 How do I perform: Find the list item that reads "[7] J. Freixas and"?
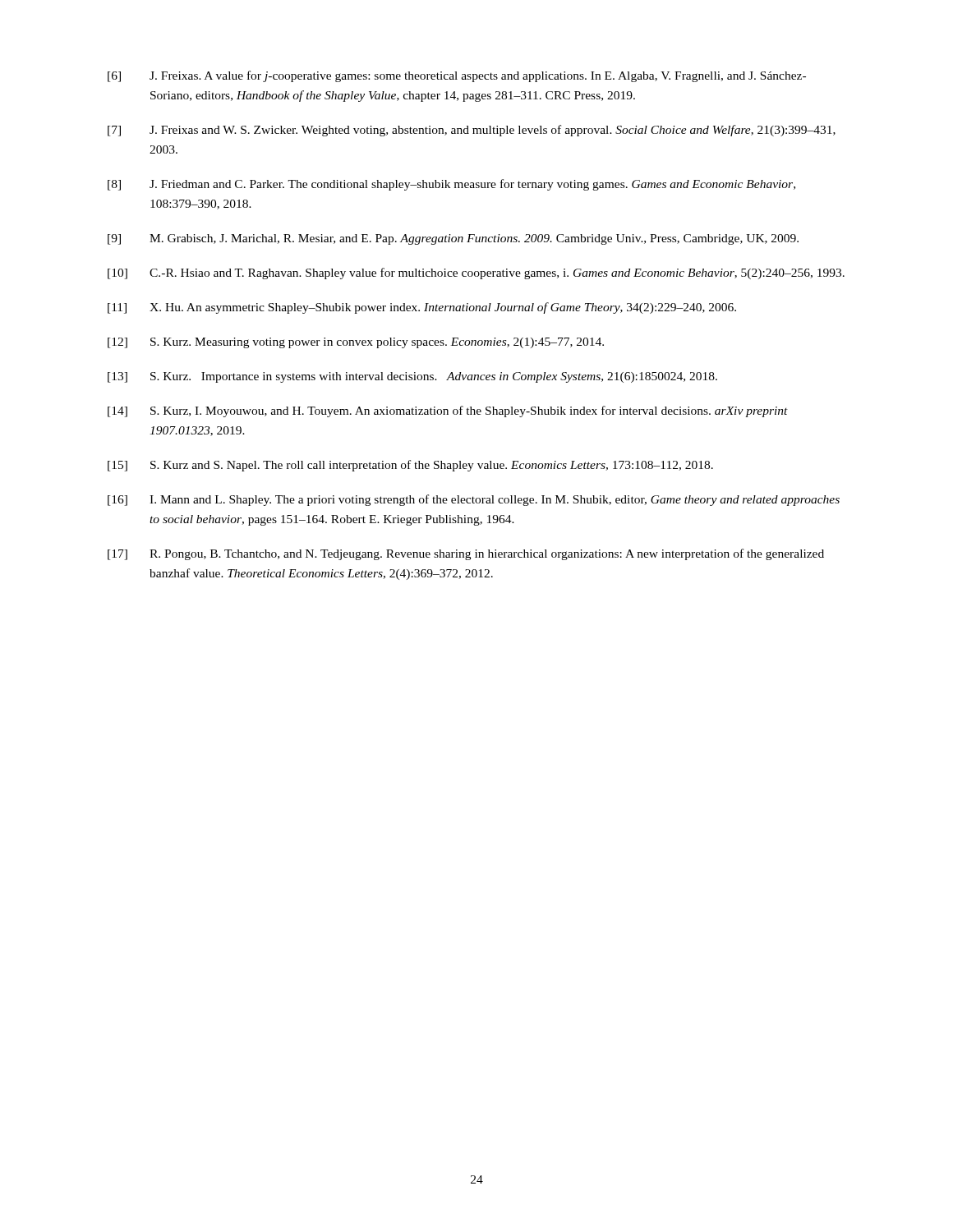(476, 140)
